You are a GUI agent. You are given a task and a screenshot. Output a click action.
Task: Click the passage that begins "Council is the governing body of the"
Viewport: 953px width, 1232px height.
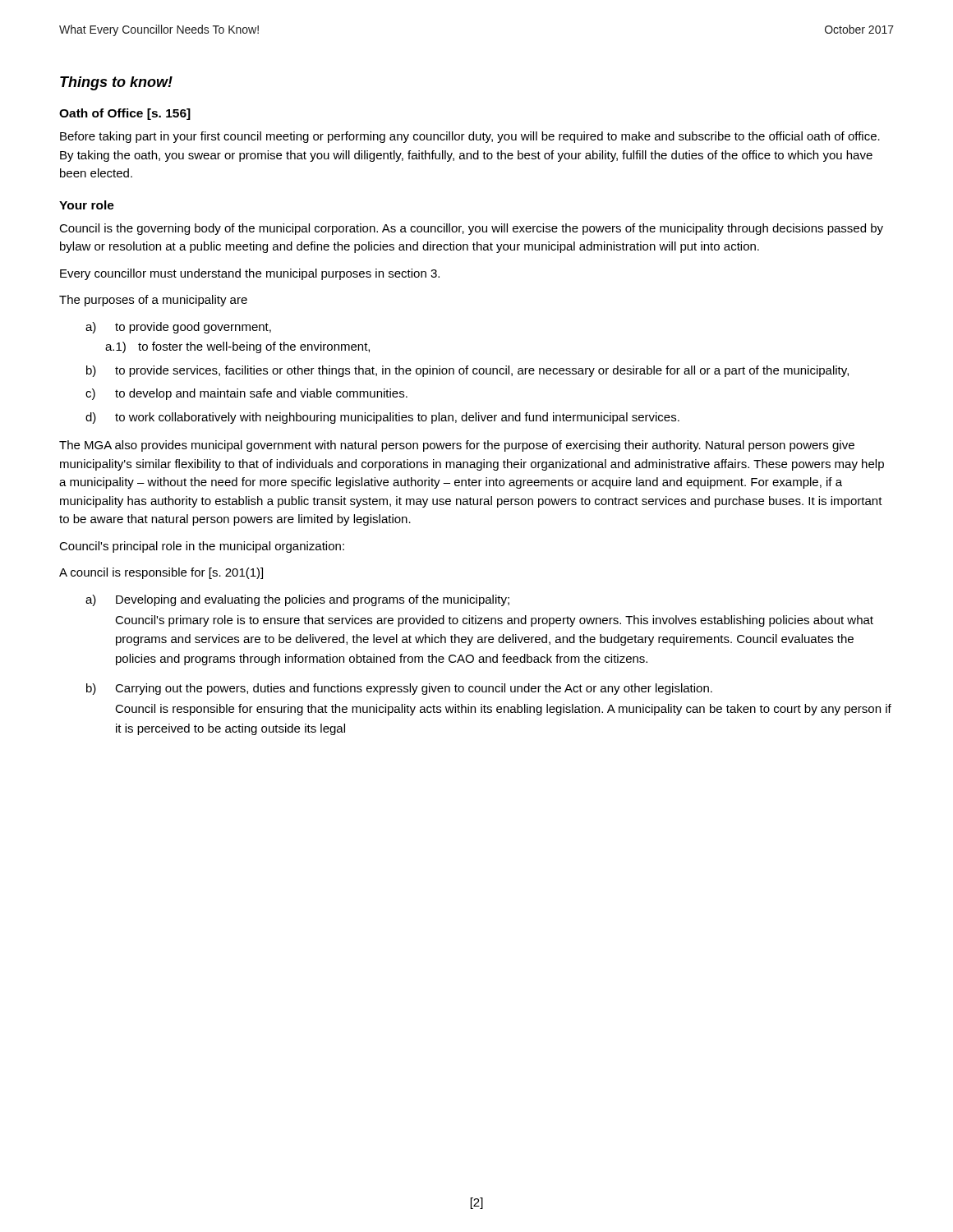tap(471, 237)
